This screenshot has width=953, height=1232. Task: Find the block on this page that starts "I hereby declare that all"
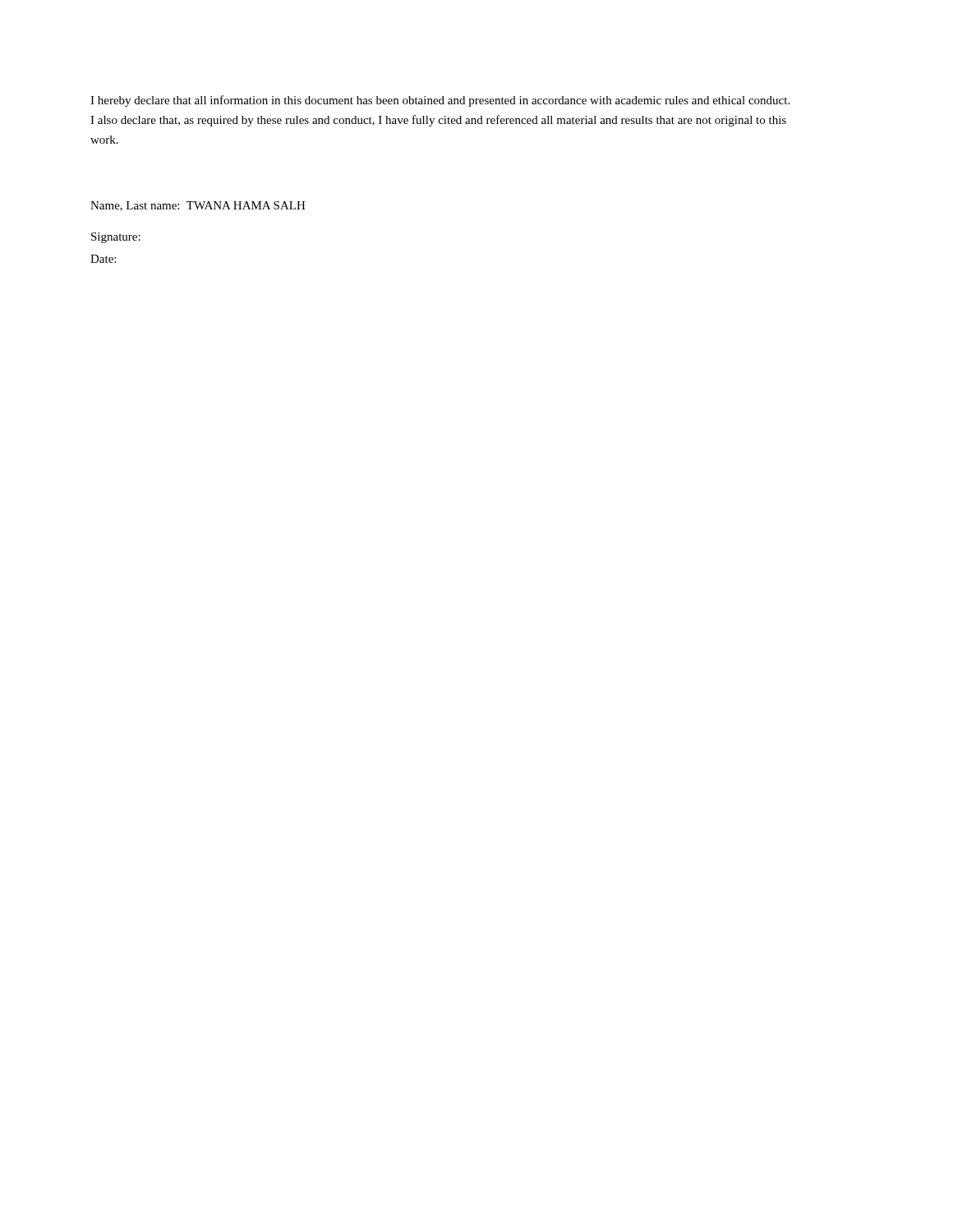tap(440, 120)
